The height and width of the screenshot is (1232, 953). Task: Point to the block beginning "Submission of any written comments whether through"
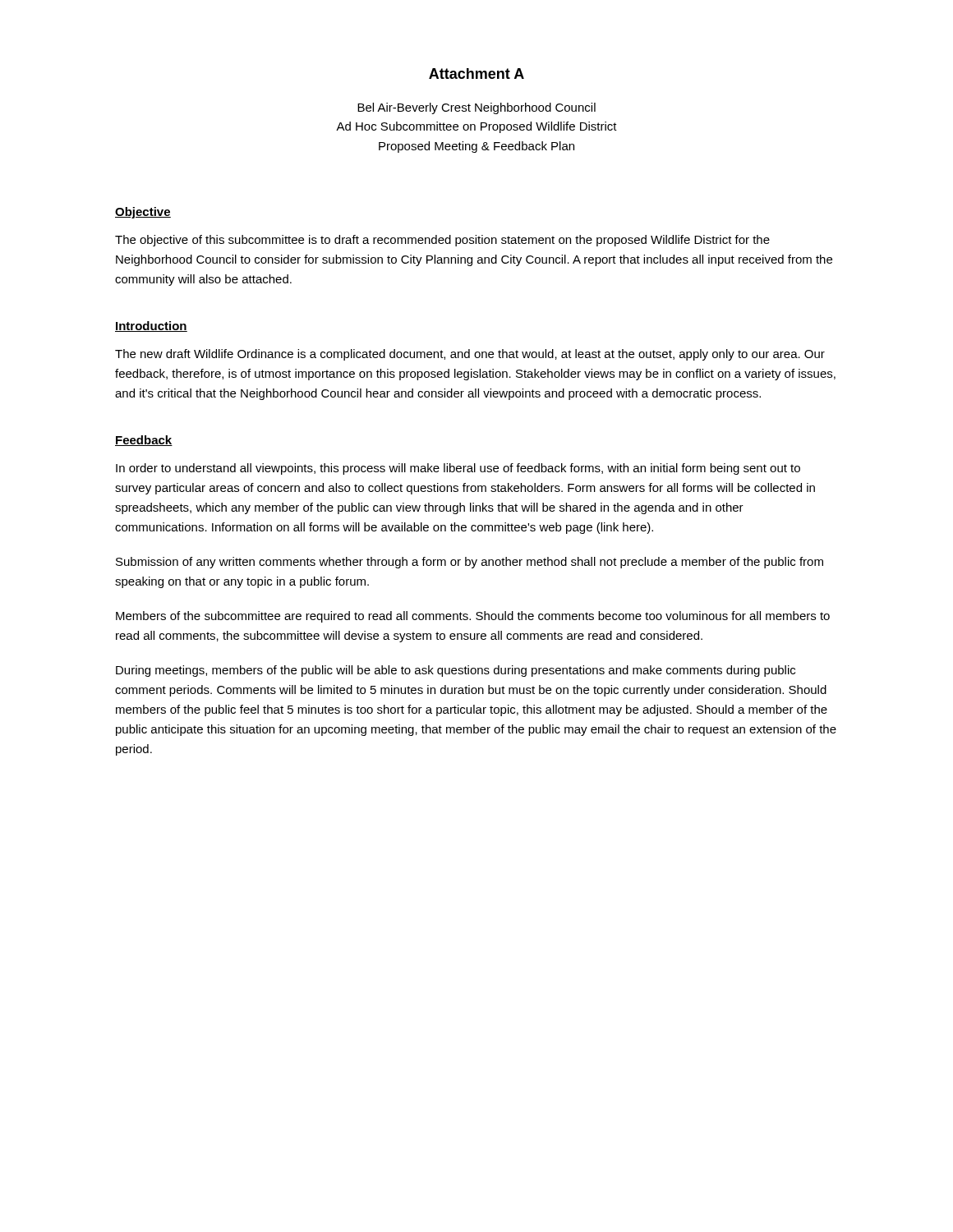(x=469, y=571)
